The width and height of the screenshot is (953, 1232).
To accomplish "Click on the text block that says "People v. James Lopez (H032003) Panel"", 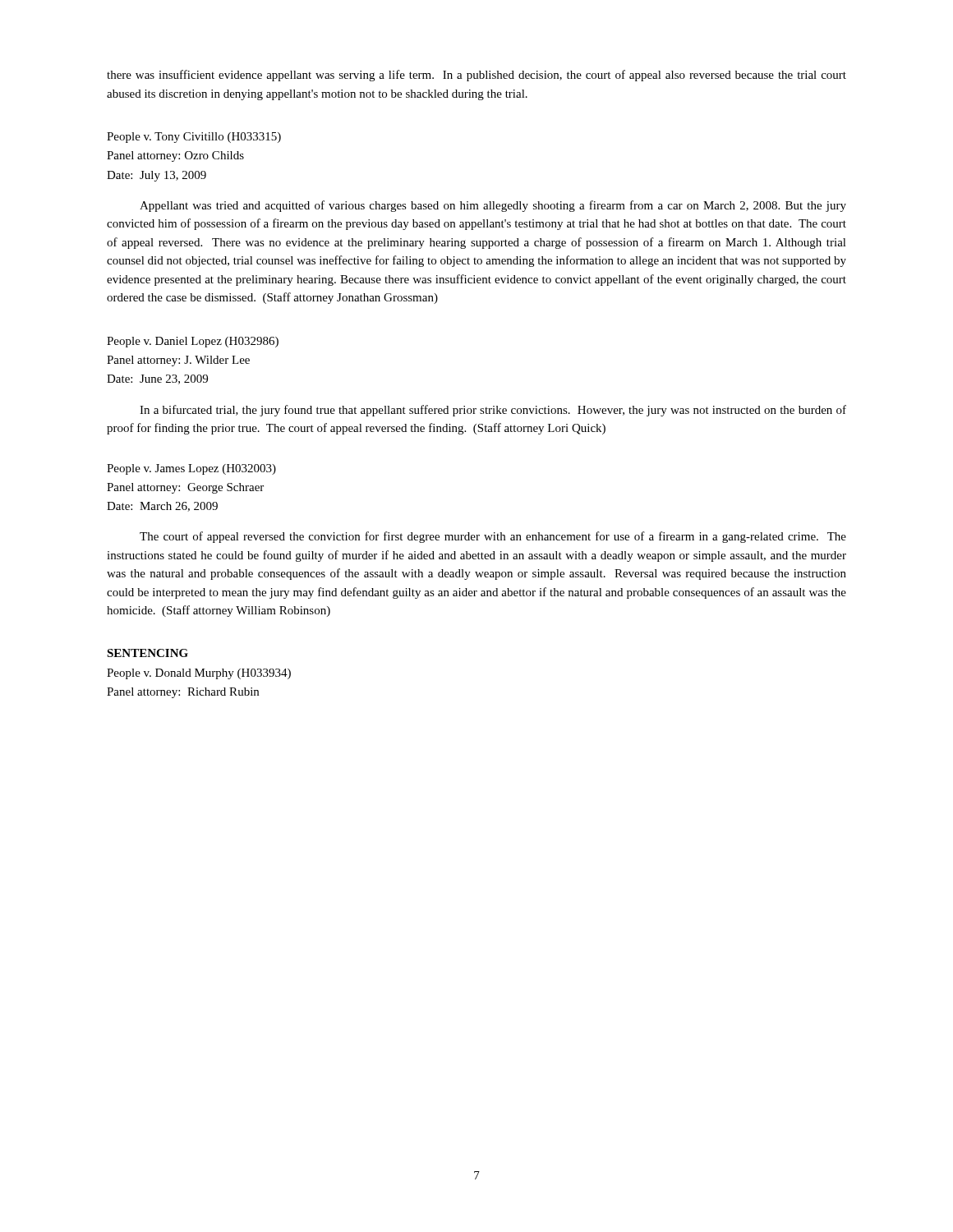I will (x=191, y=487).
